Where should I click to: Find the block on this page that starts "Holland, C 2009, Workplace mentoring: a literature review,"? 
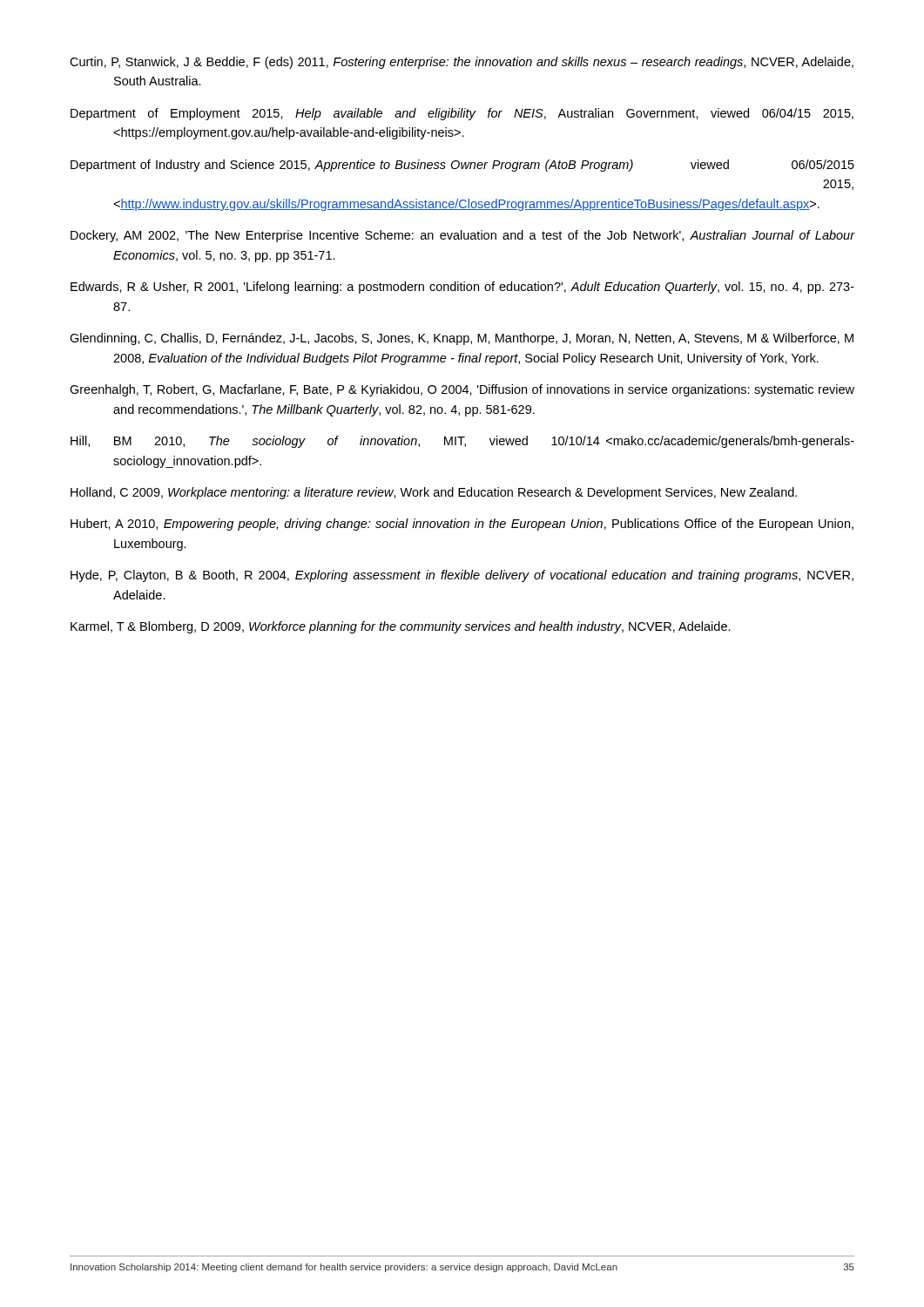(434, 492)
